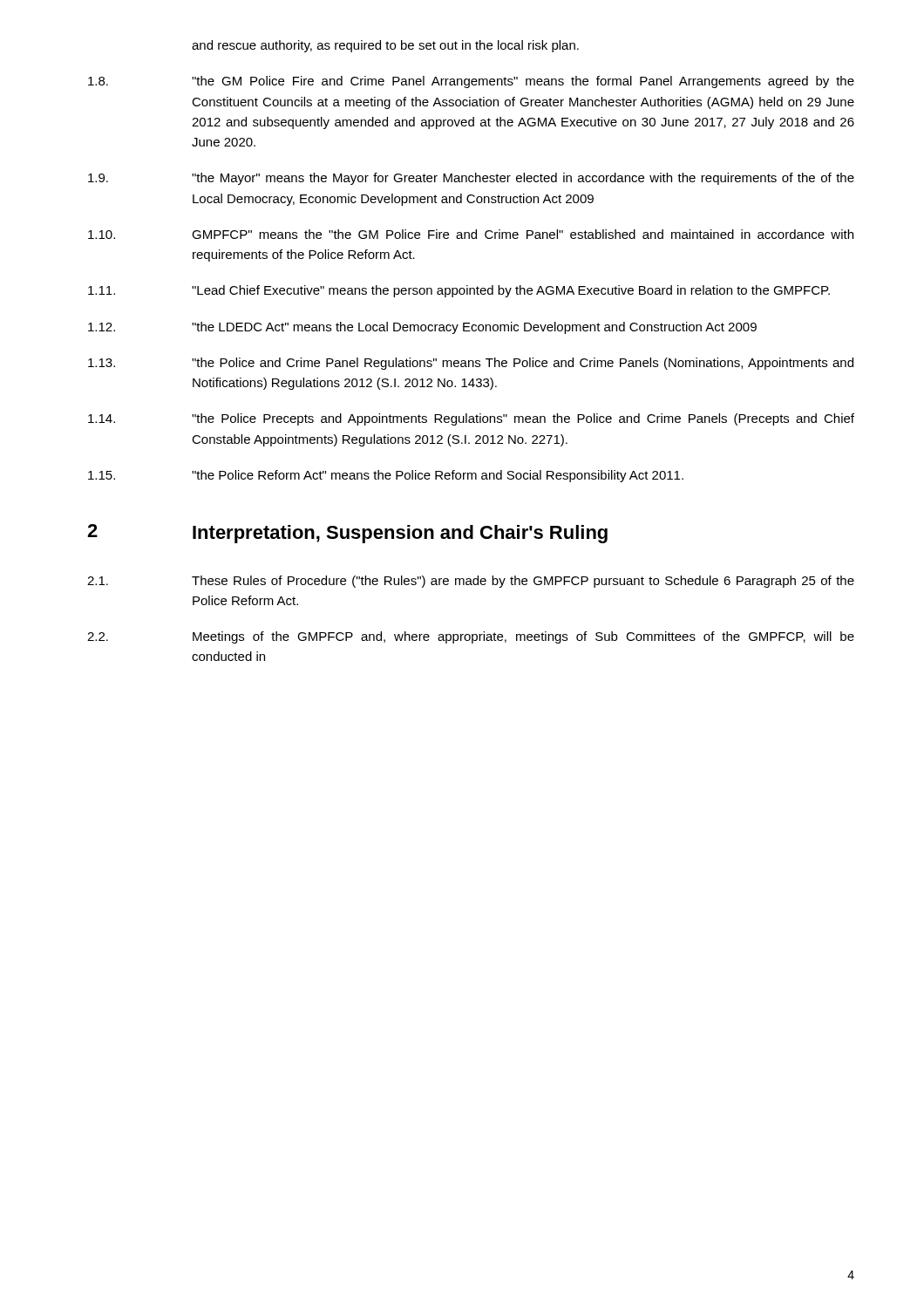The image size is (924, 1308).
Task: Point to the block beginning "10. GMPFCP" means the "the"
Action: (x=471, y=244)
